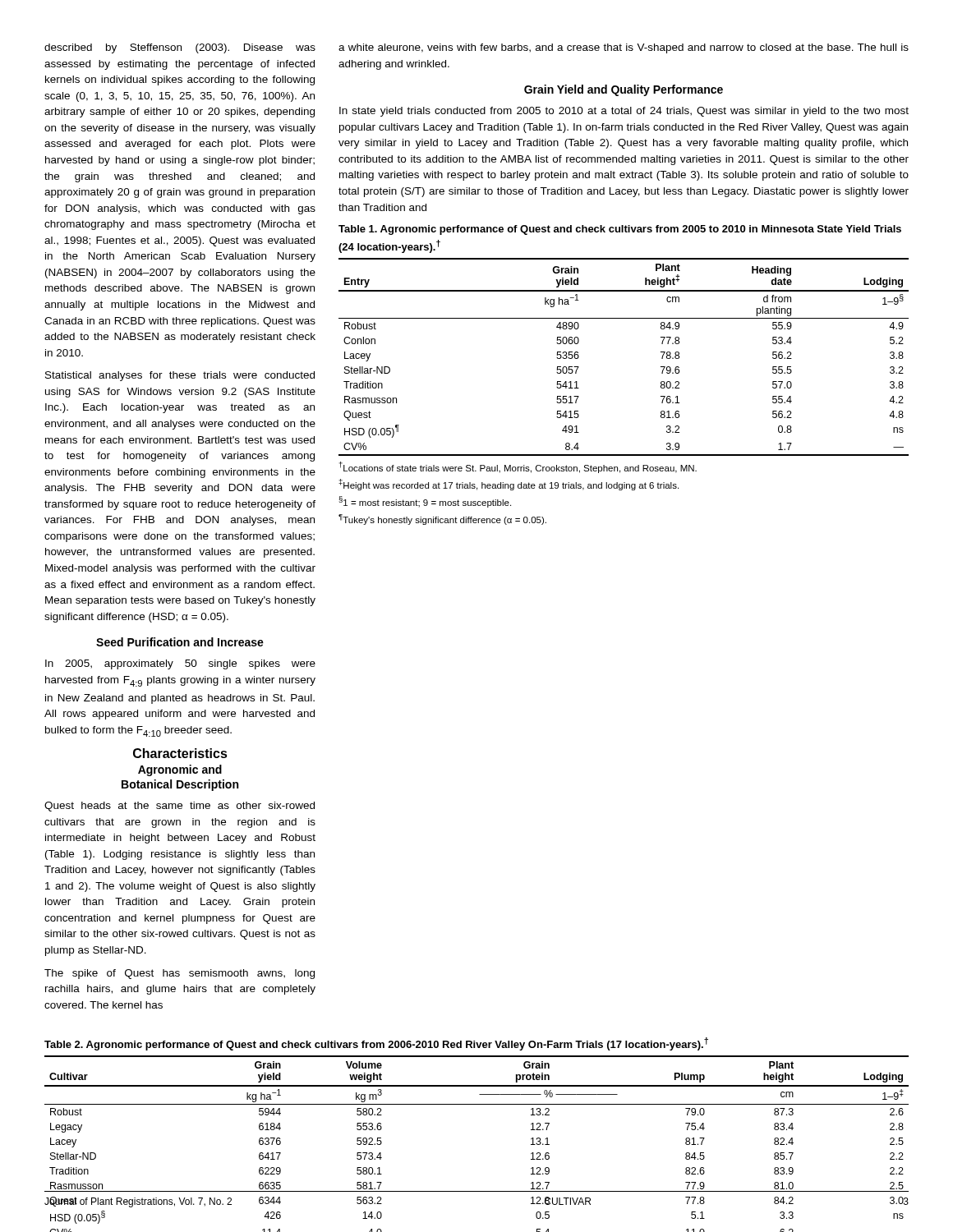Select the table that reads "Plant height ‡"
This screenshot has width=953, height=1232.
click(624, 357)
